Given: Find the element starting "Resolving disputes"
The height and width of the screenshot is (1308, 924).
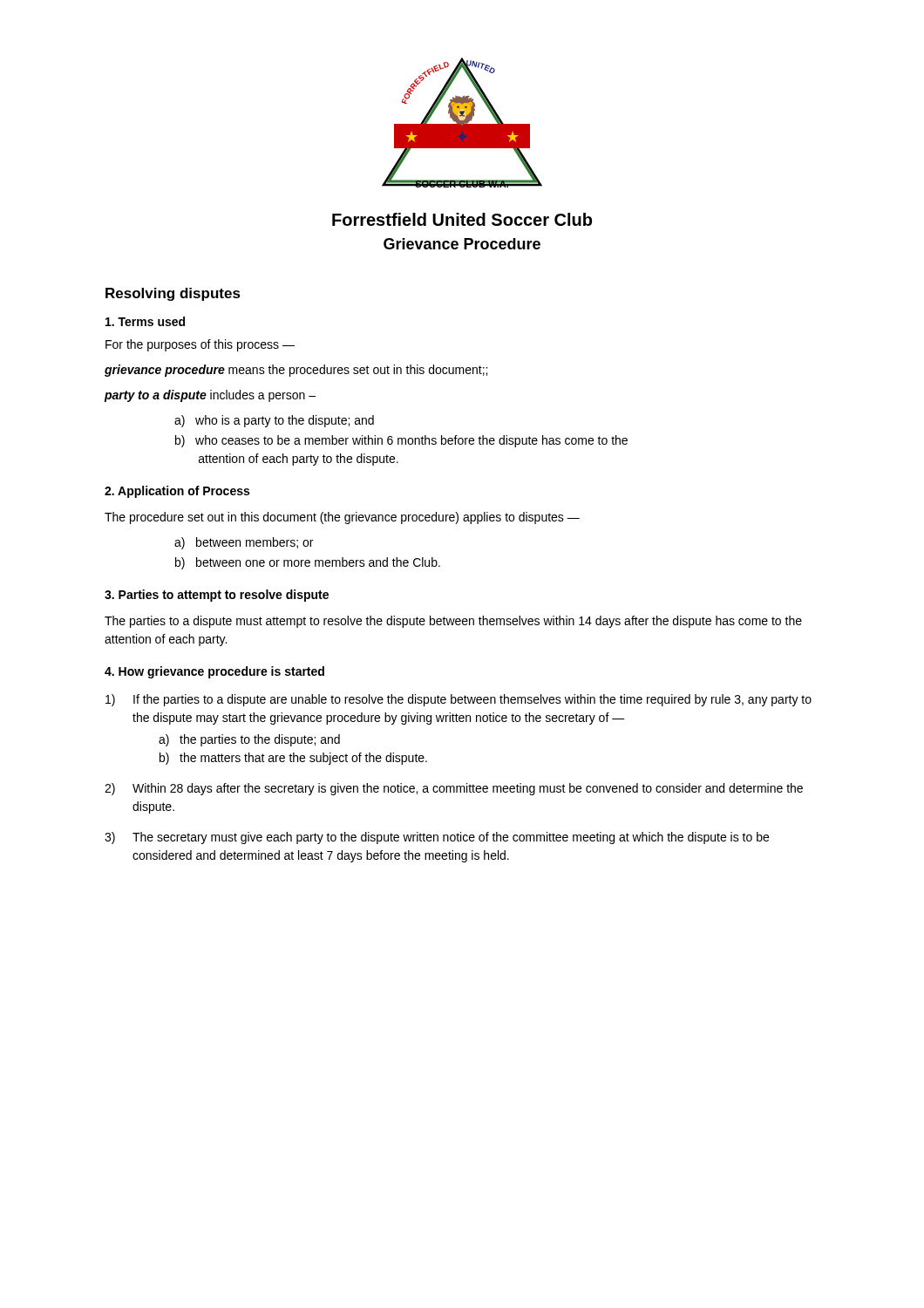Looking at the screenshot, I should pyautogui.click(x=173, y=293).
